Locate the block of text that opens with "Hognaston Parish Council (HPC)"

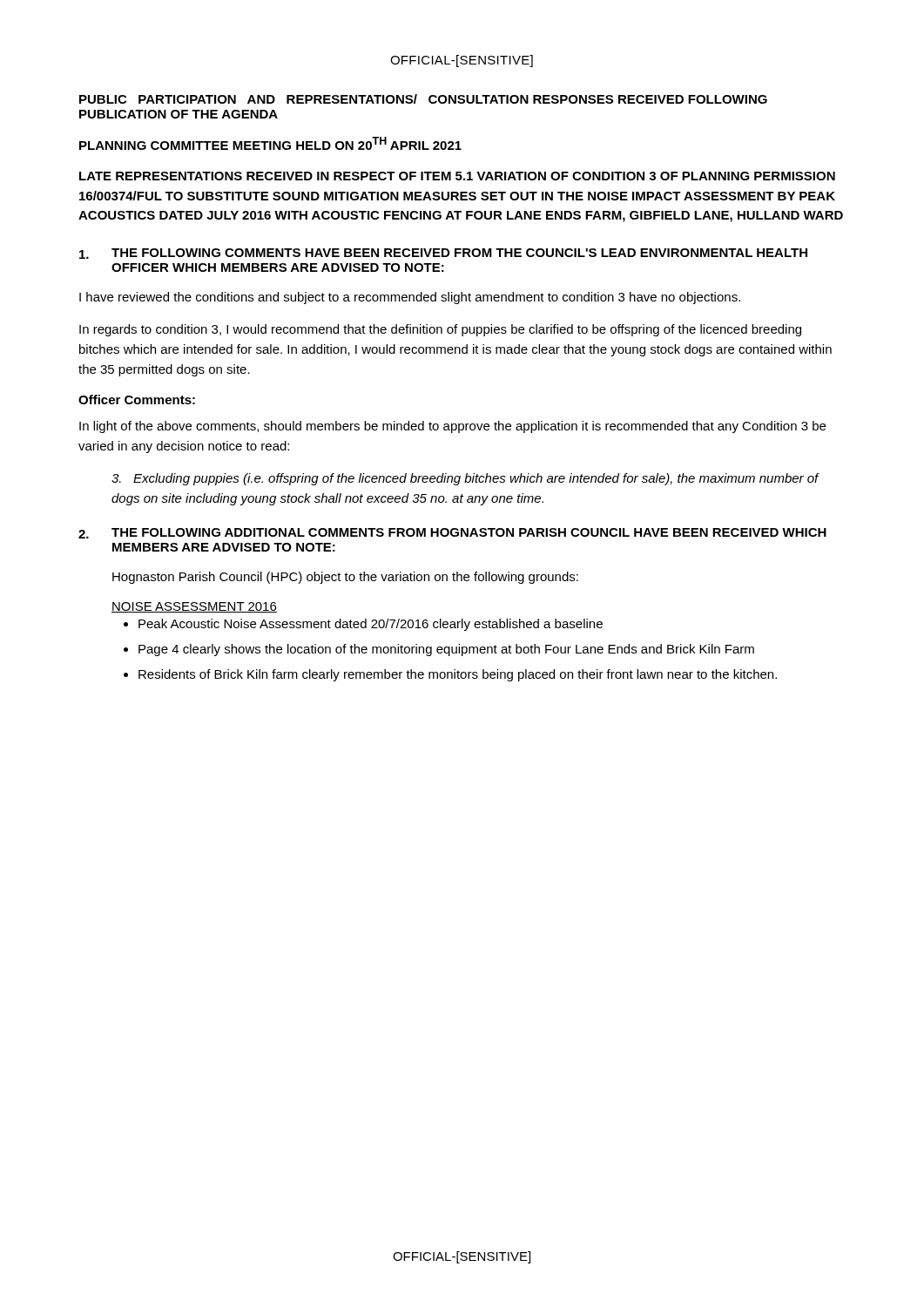pyautogui.click(x=345, y=576)
